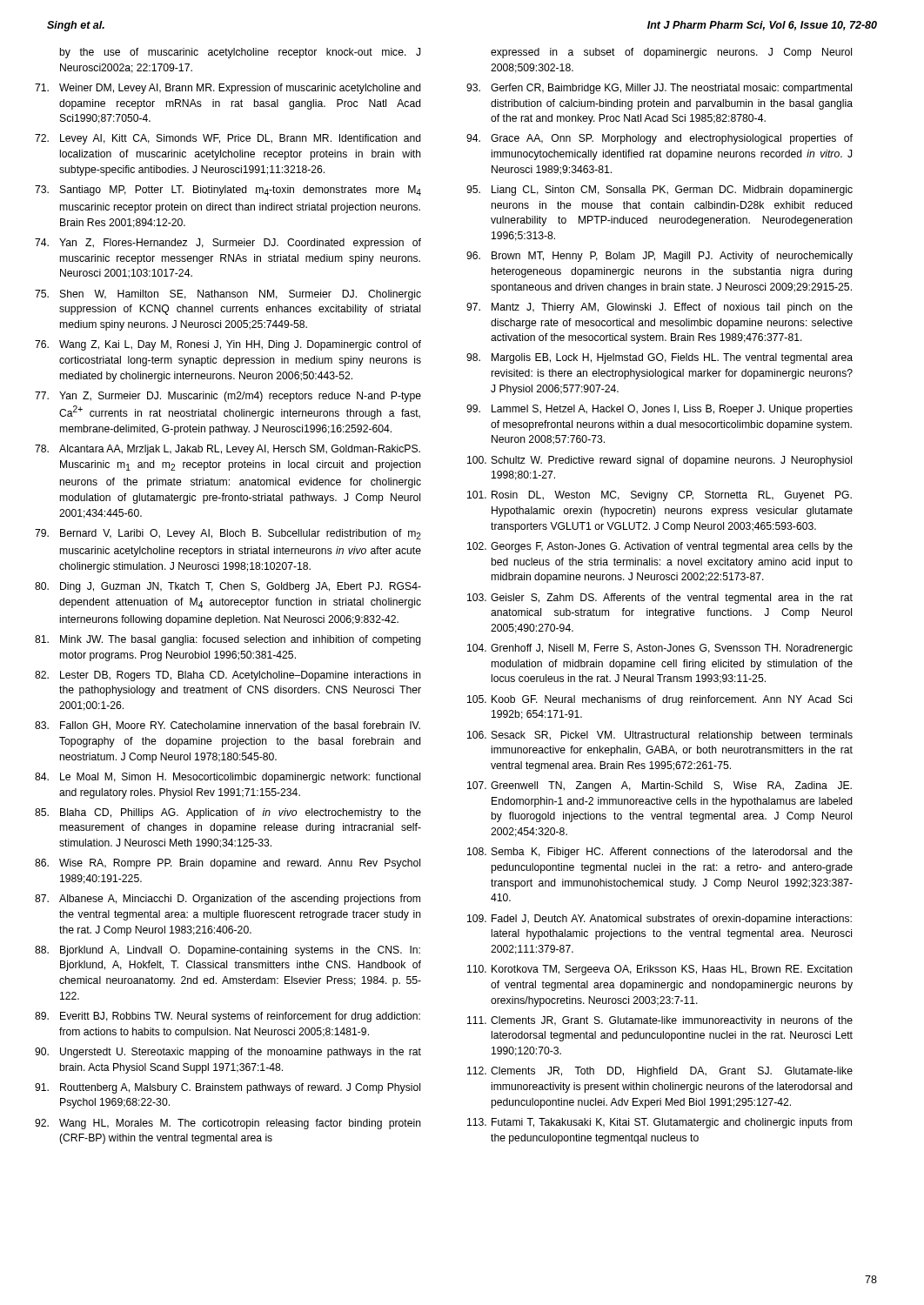924x1305 pixels.
Task: Find the list item containing "86. Wise RA,"
Action: [228, 872]
